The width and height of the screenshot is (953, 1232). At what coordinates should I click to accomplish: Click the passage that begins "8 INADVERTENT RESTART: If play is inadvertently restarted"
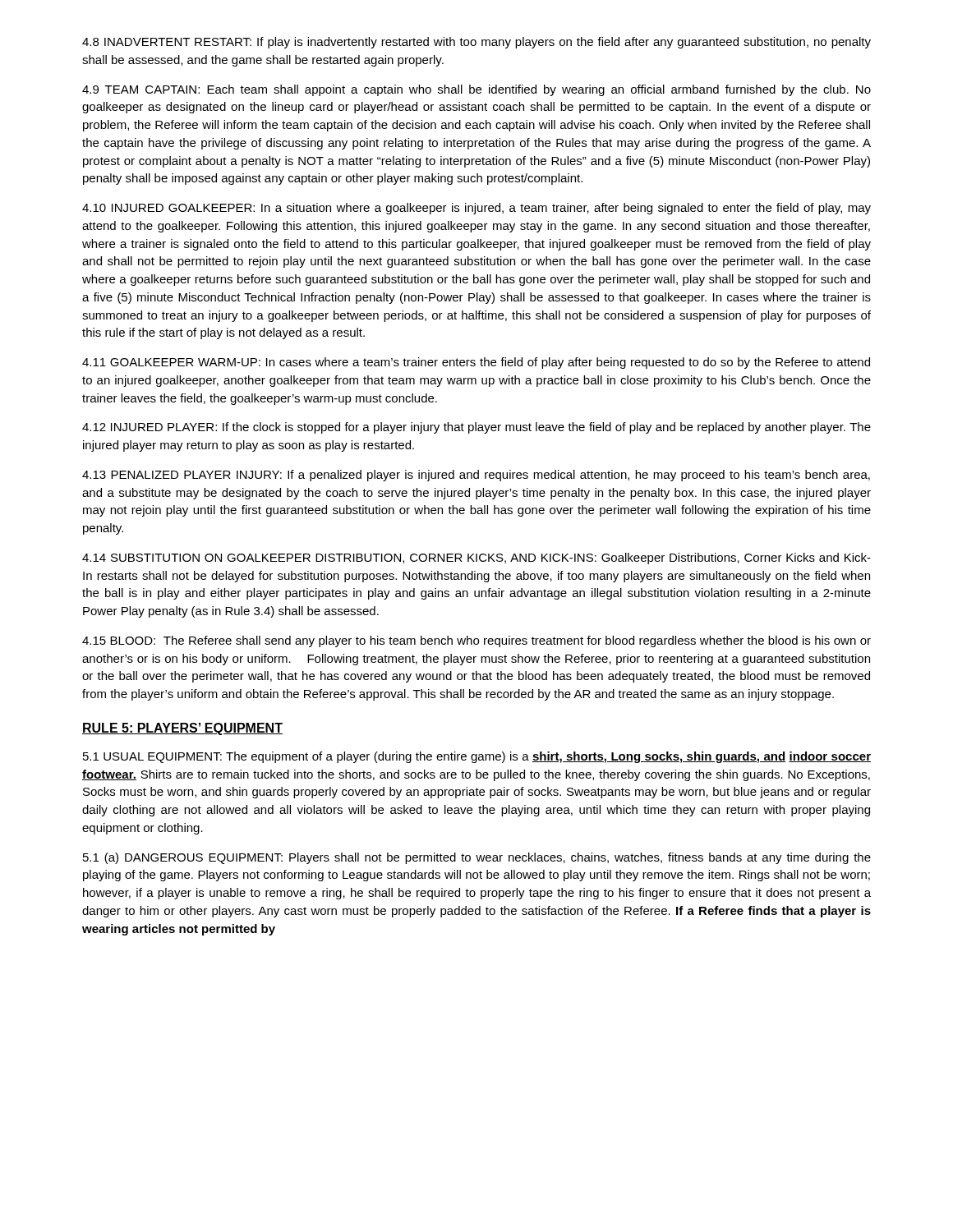pos(476,50)
